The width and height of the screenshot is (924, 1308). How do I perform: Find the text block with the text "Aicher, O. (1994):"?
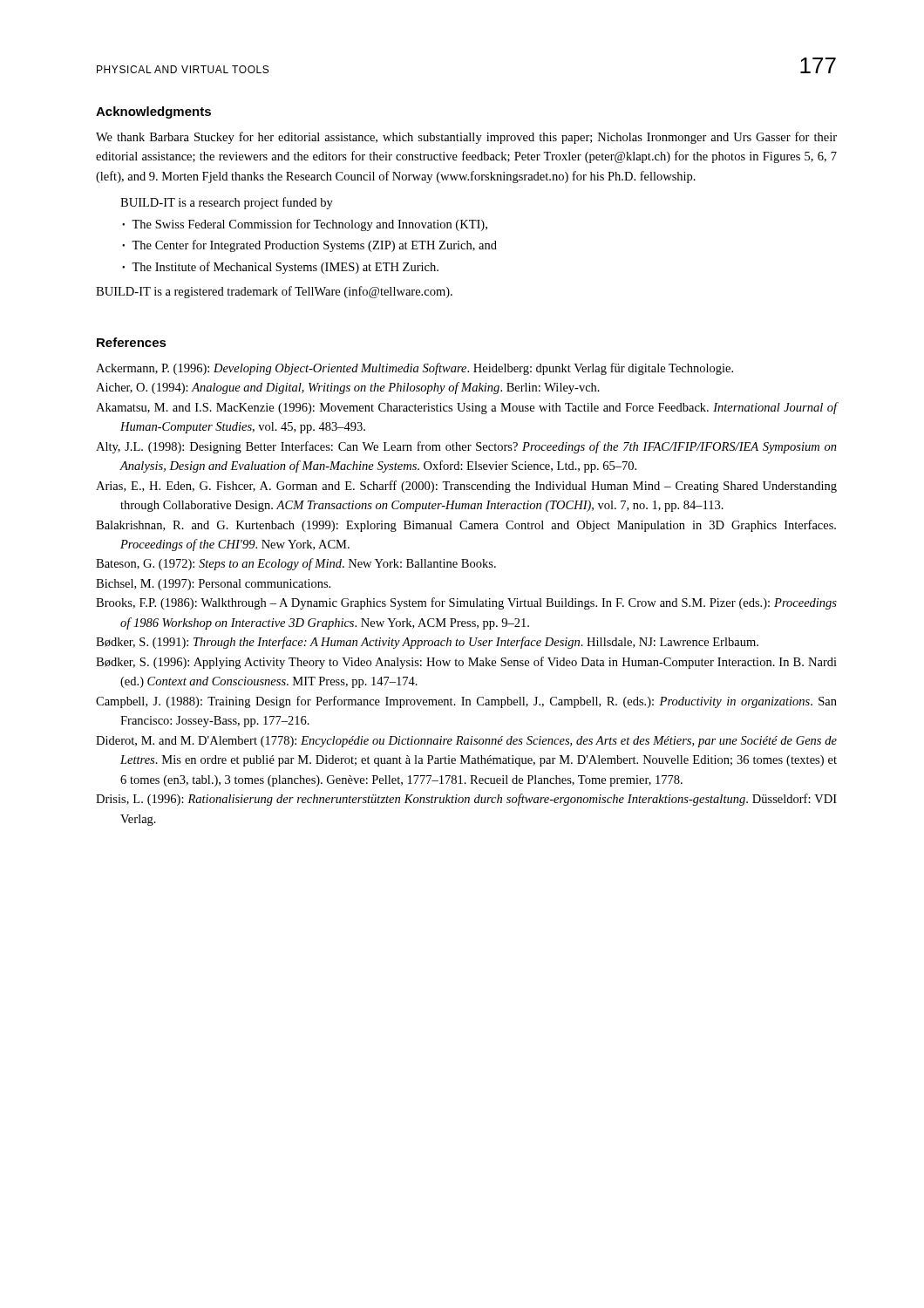tap(348, 387)
